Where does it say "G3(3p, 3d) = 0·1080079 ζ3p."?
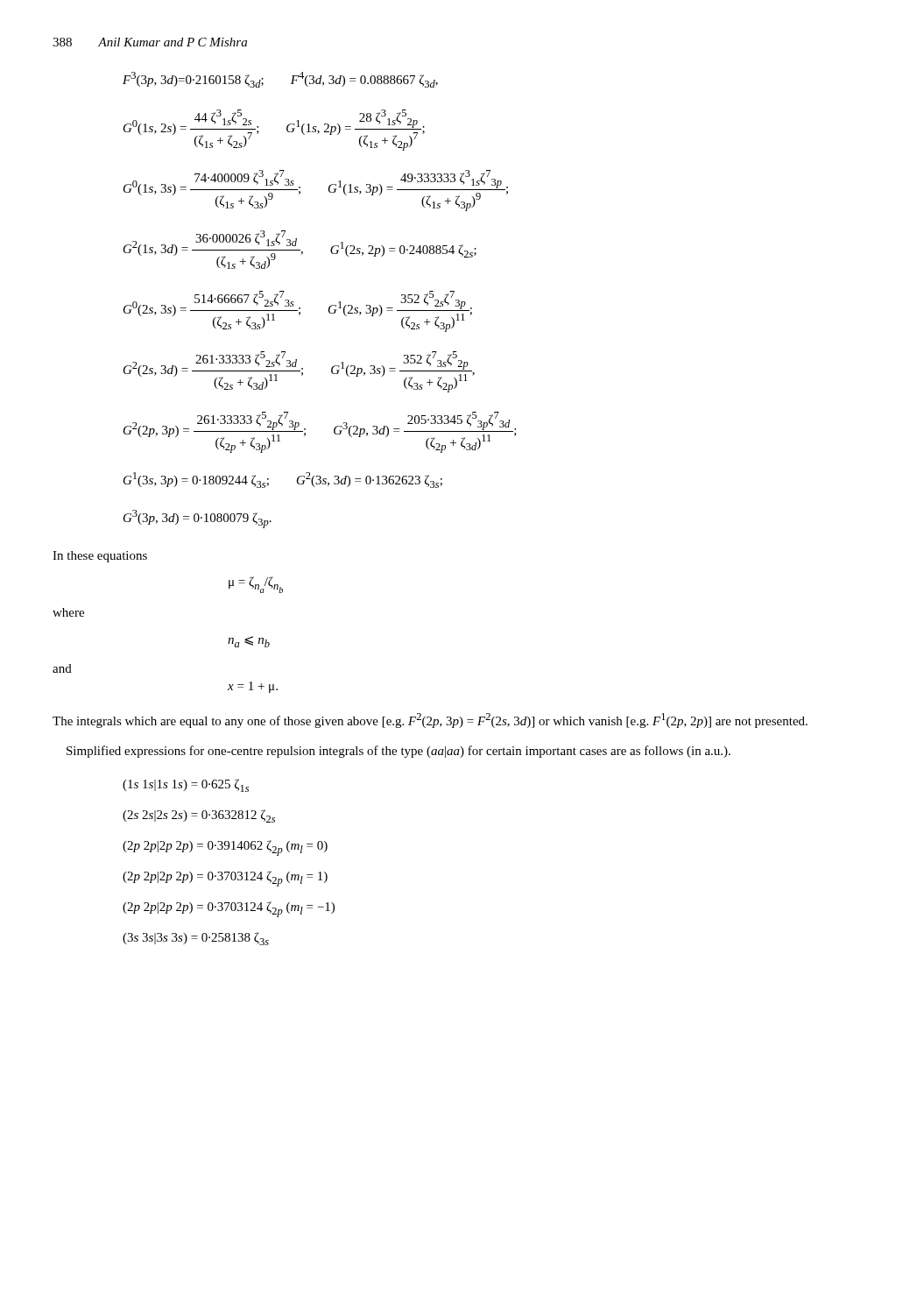Viewport: 924px width, 1314px height. coord(197,518)
